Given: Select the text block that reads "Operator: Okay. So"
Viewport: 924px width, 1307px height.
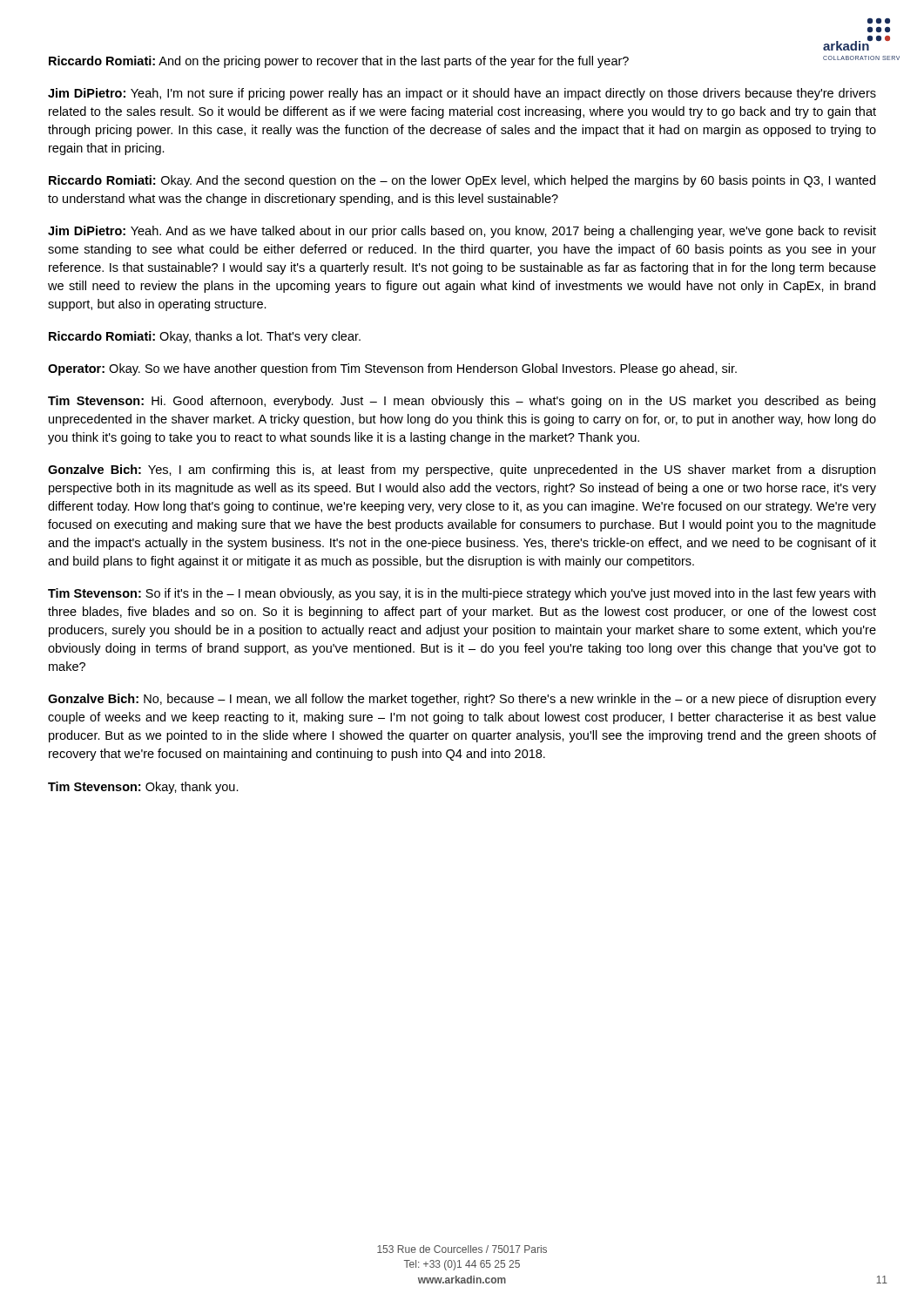Looking at the screenshot, I should [393, 369].
